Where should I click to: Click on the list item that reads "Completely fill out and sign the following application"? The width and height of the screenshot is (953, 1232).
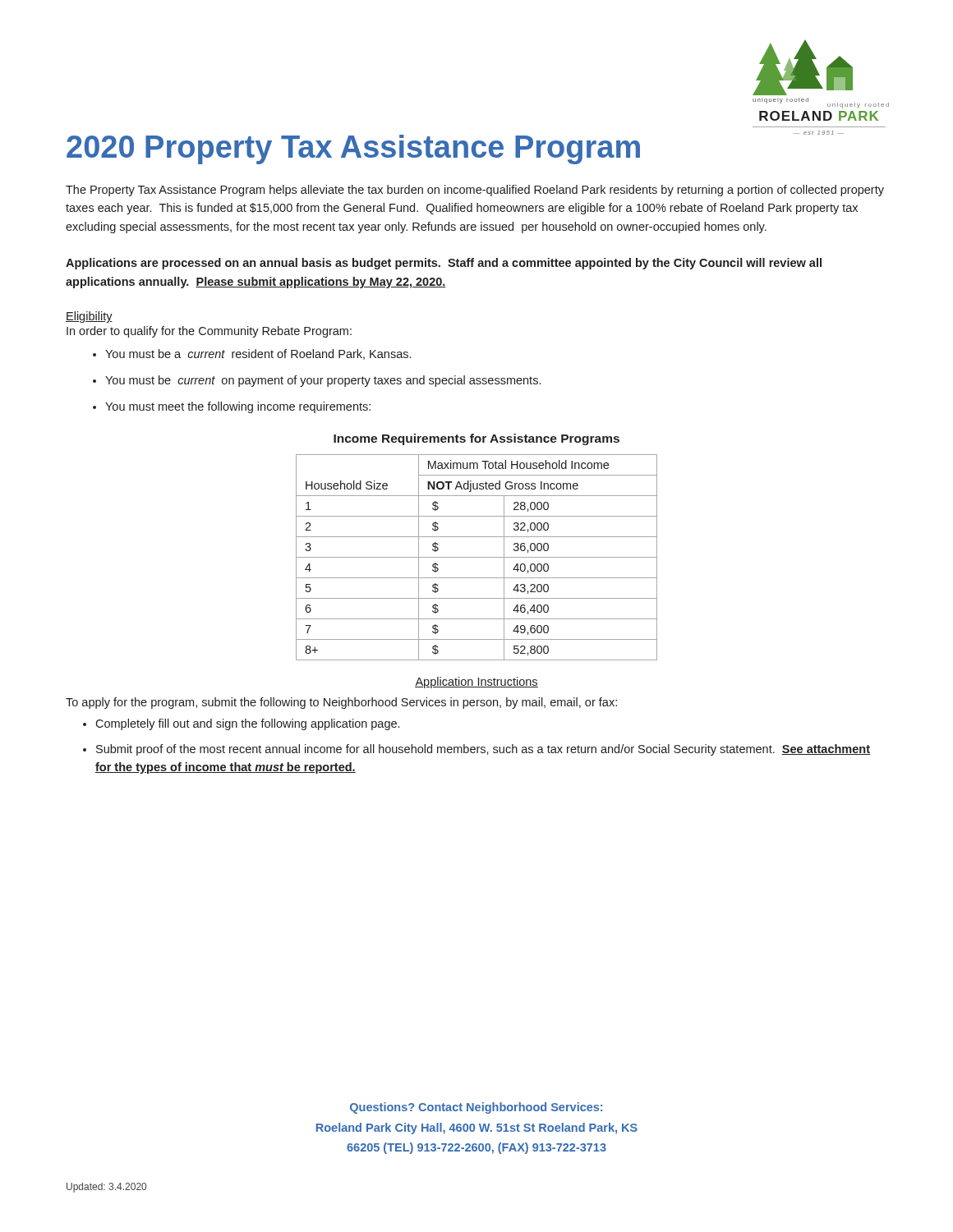(248, 724)
